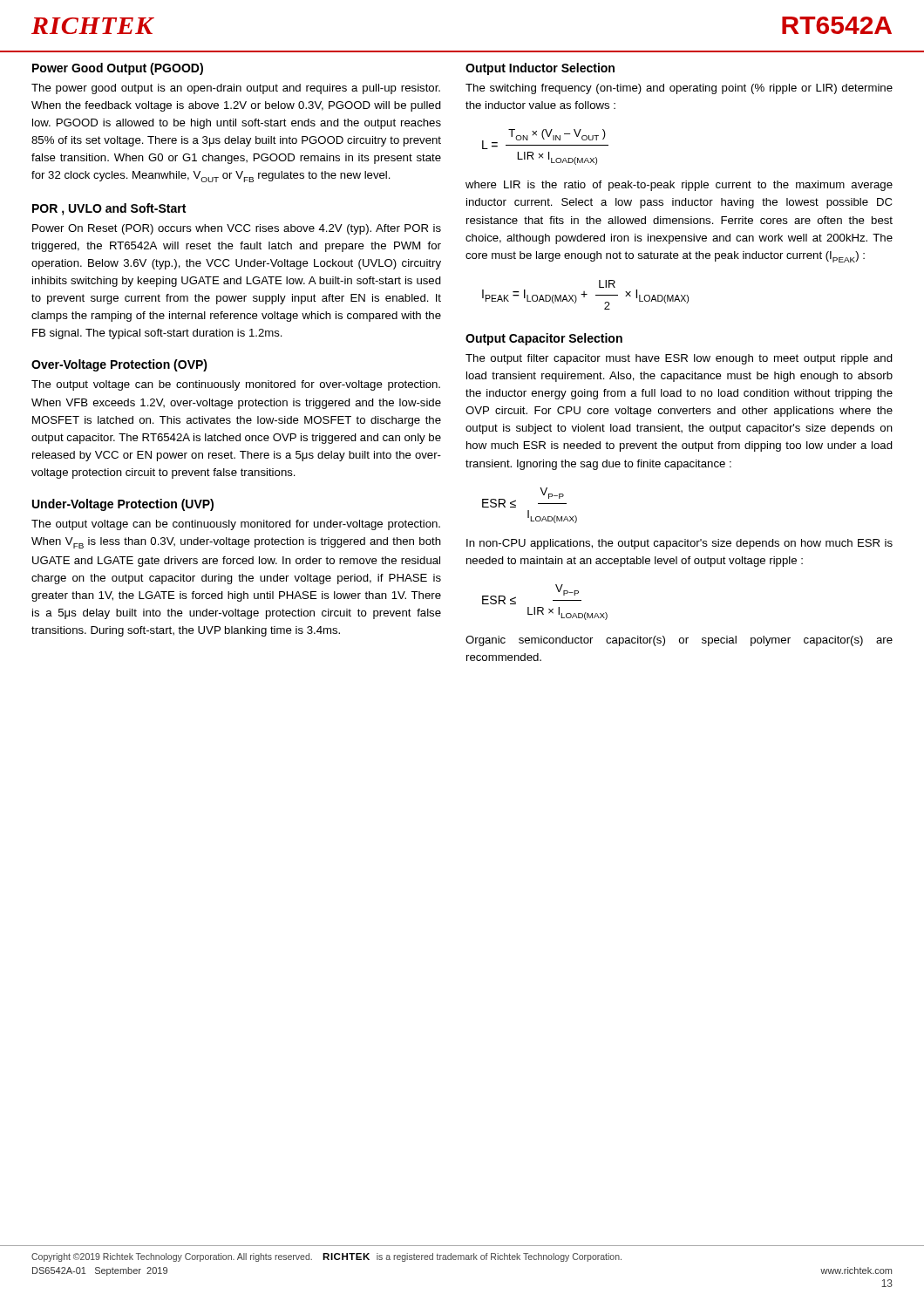Find the block starting "Under-Voltage Protection (UVP)"
This screenshot has height=1308, width=924.
tap(123, 504)
